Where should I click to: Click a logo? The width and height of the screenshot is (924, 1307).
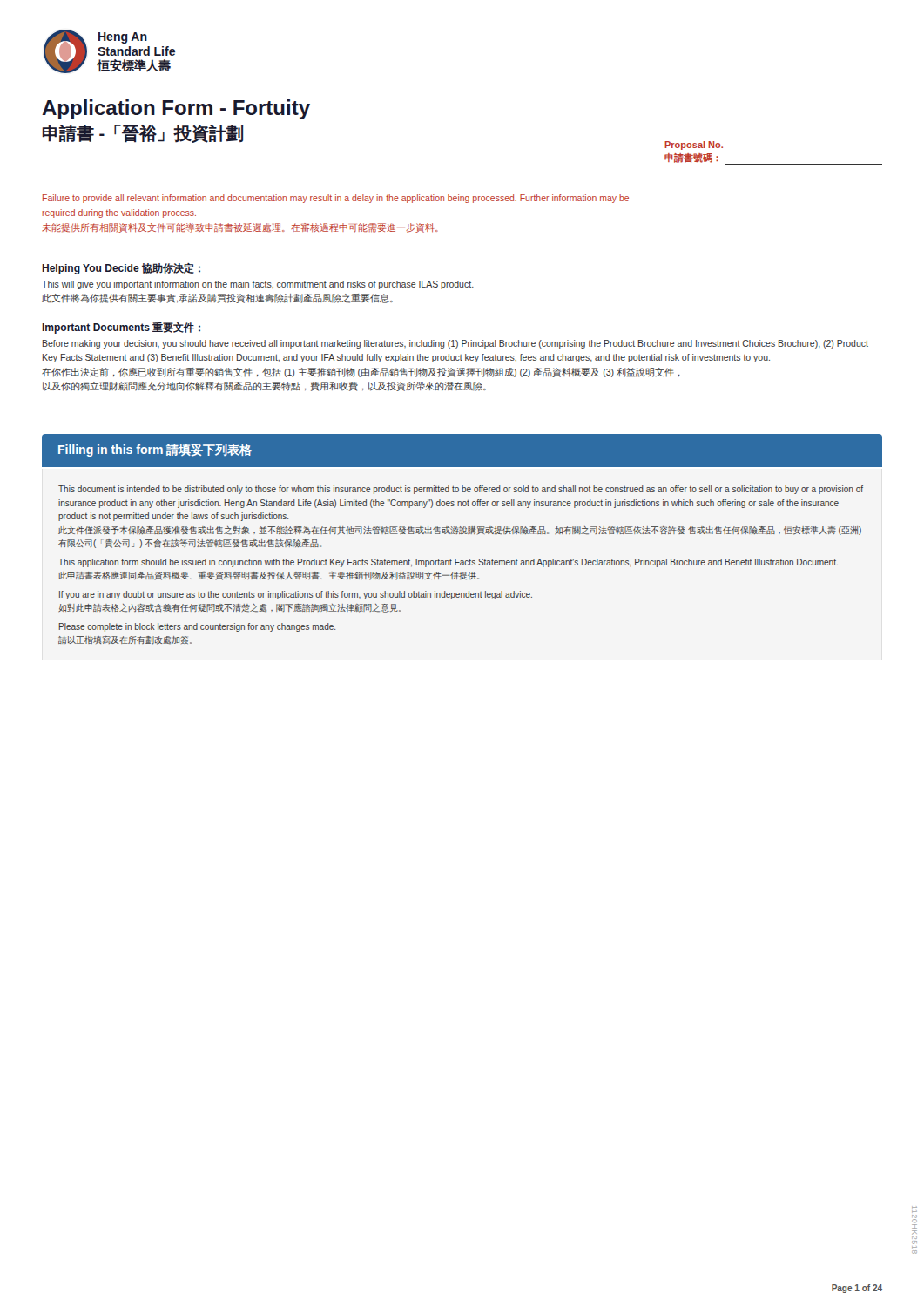click(109, 51)
